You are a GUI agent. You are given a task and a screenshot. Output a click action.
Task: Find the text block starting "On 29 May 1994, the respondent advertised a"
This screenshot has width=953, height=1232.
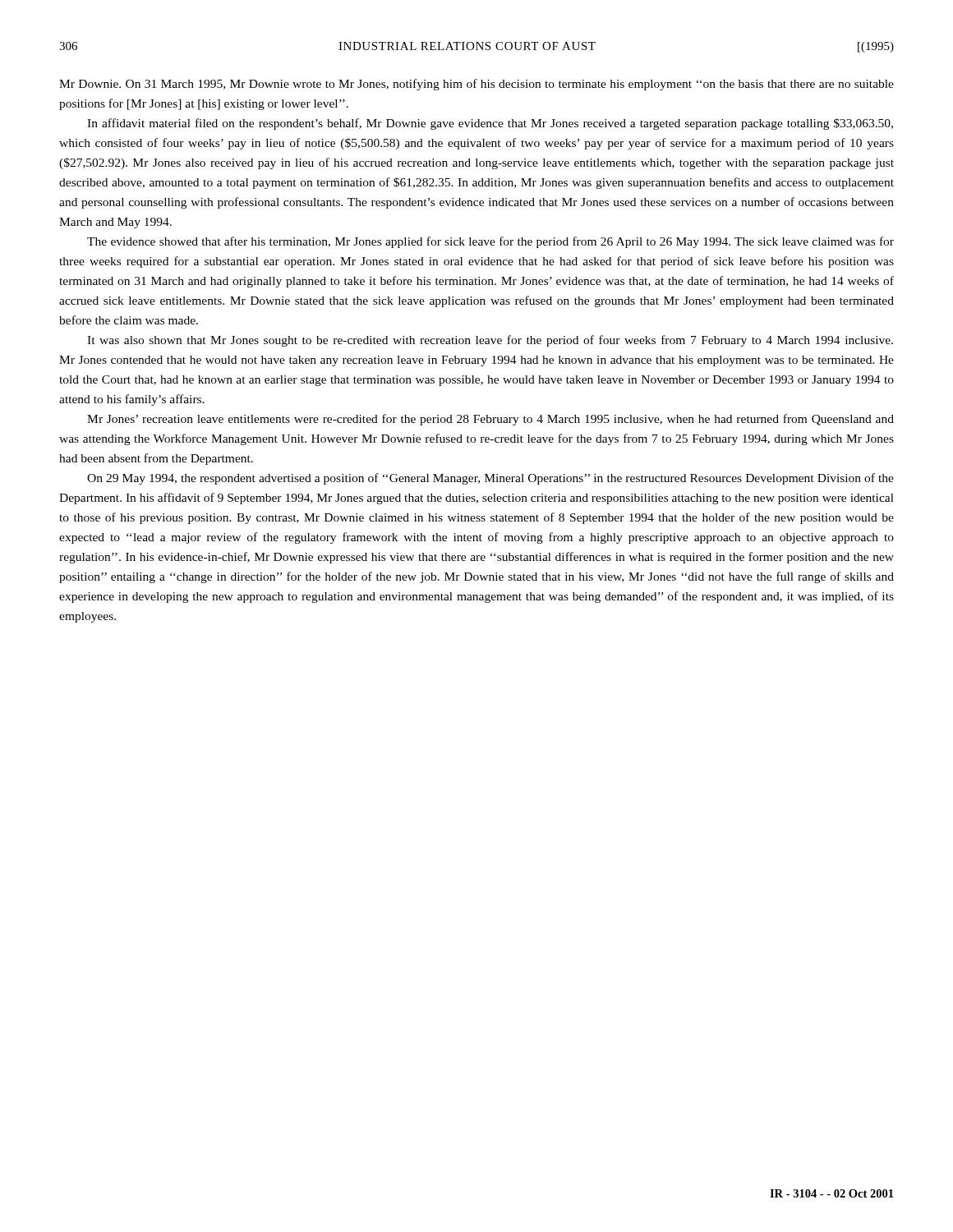[x=476, y=547]
